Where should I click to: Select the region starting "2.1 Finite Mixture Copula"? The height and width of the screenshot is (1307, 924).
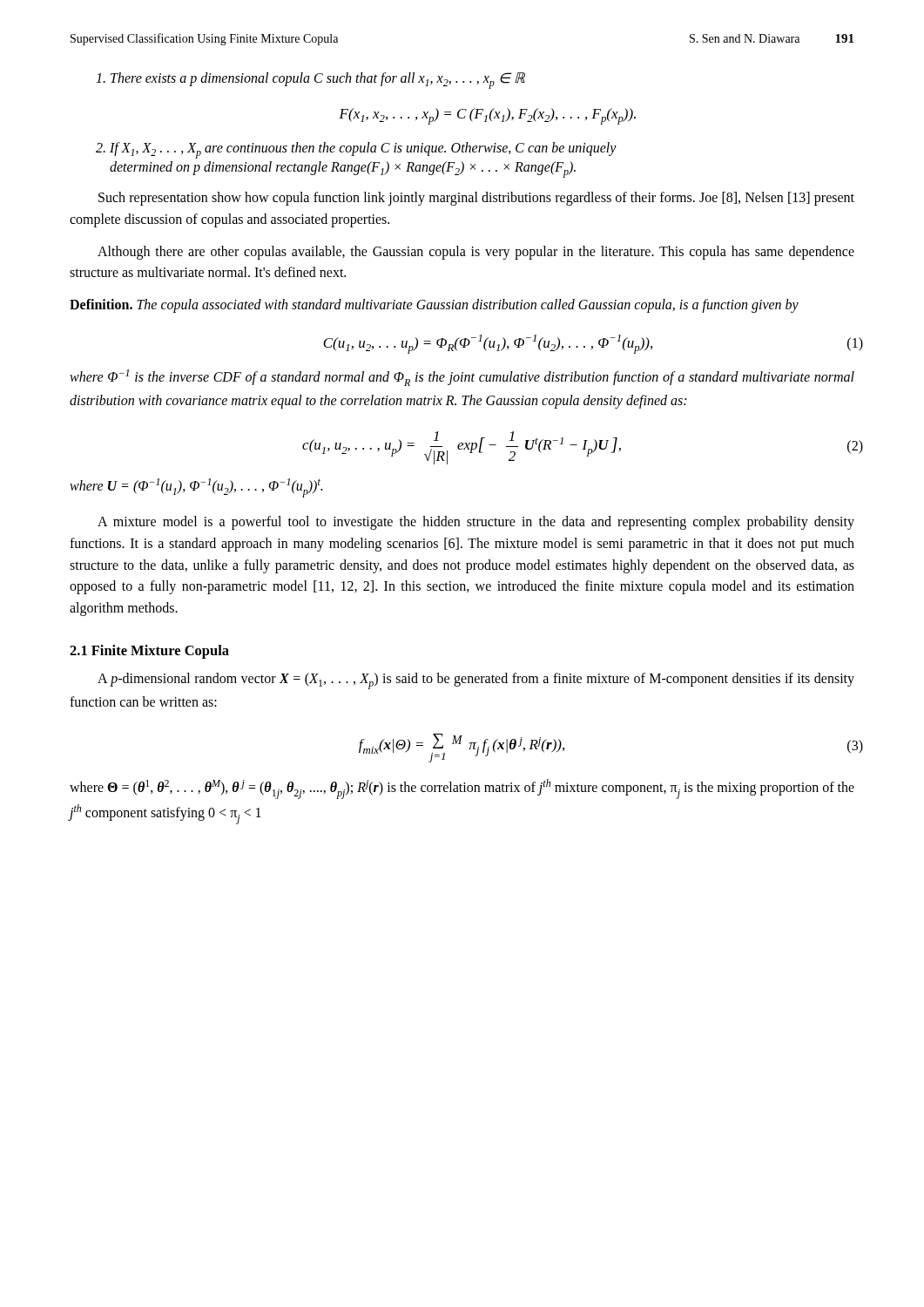[149, 650]
